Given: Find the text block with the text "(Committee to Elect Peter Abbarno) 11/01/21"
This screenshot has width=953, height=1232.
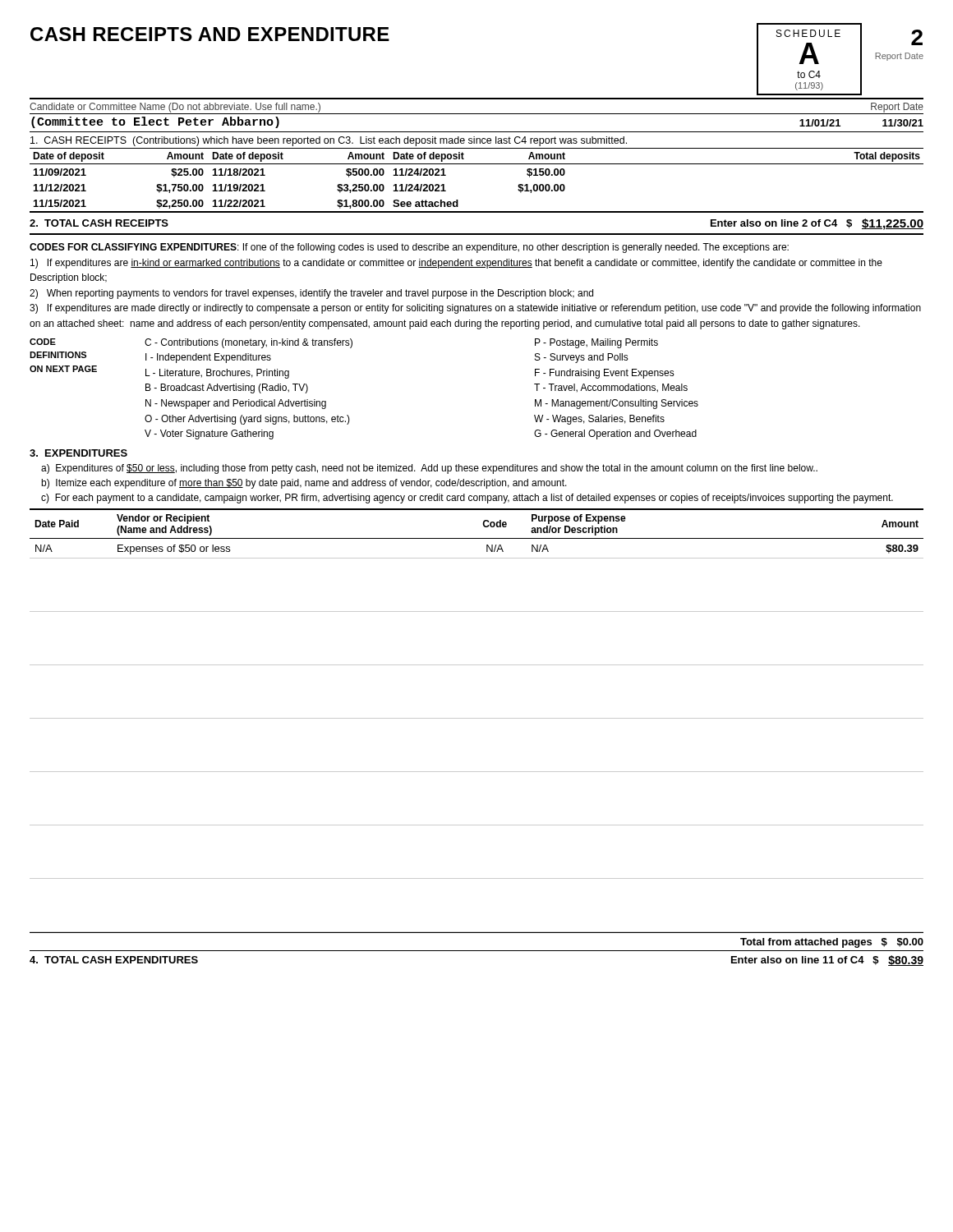Looking at the screenshot, I should [x=476, y=123].
